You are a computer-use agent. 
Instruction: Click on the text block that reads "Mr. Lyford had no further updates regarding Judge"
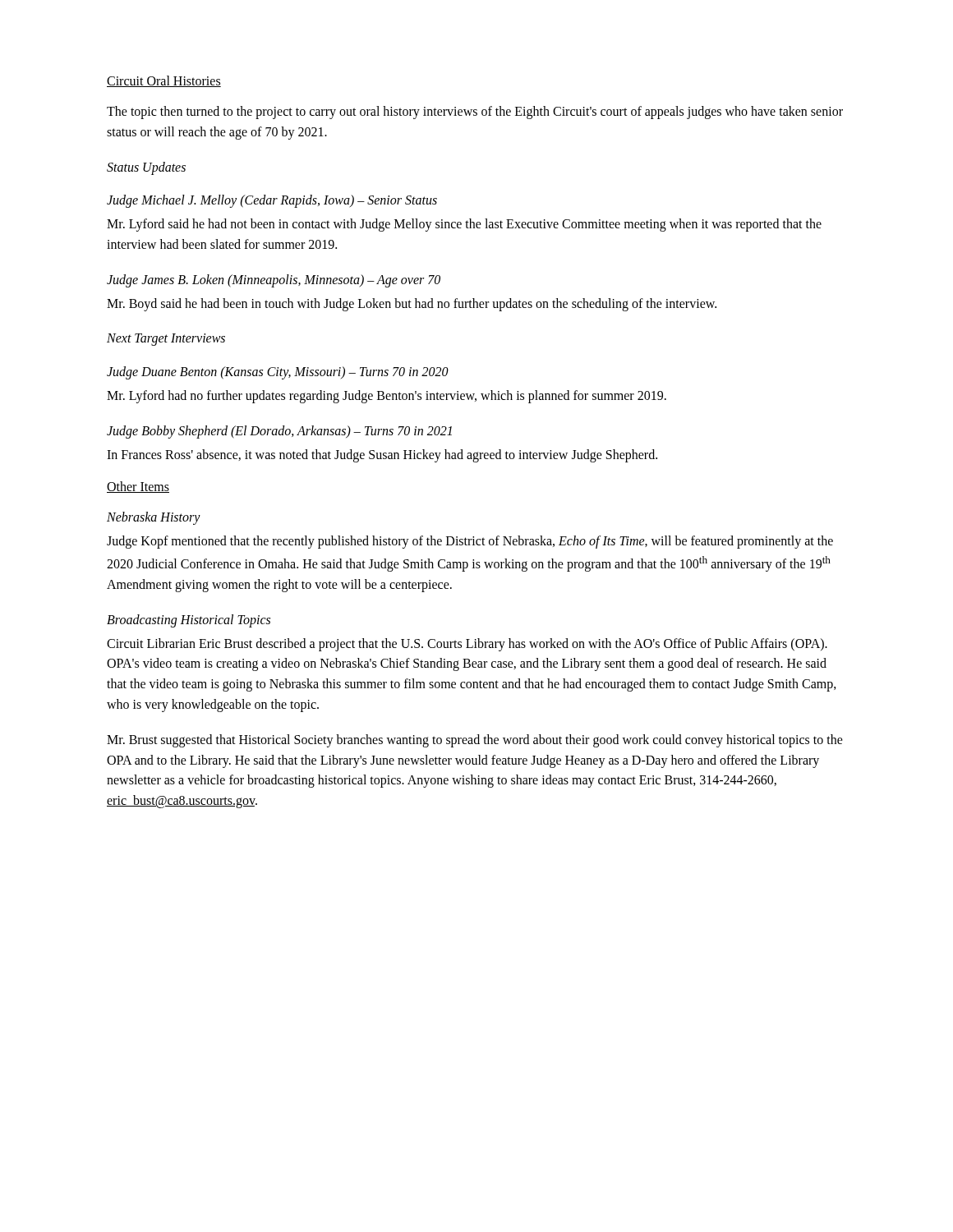tap(476, 396)
